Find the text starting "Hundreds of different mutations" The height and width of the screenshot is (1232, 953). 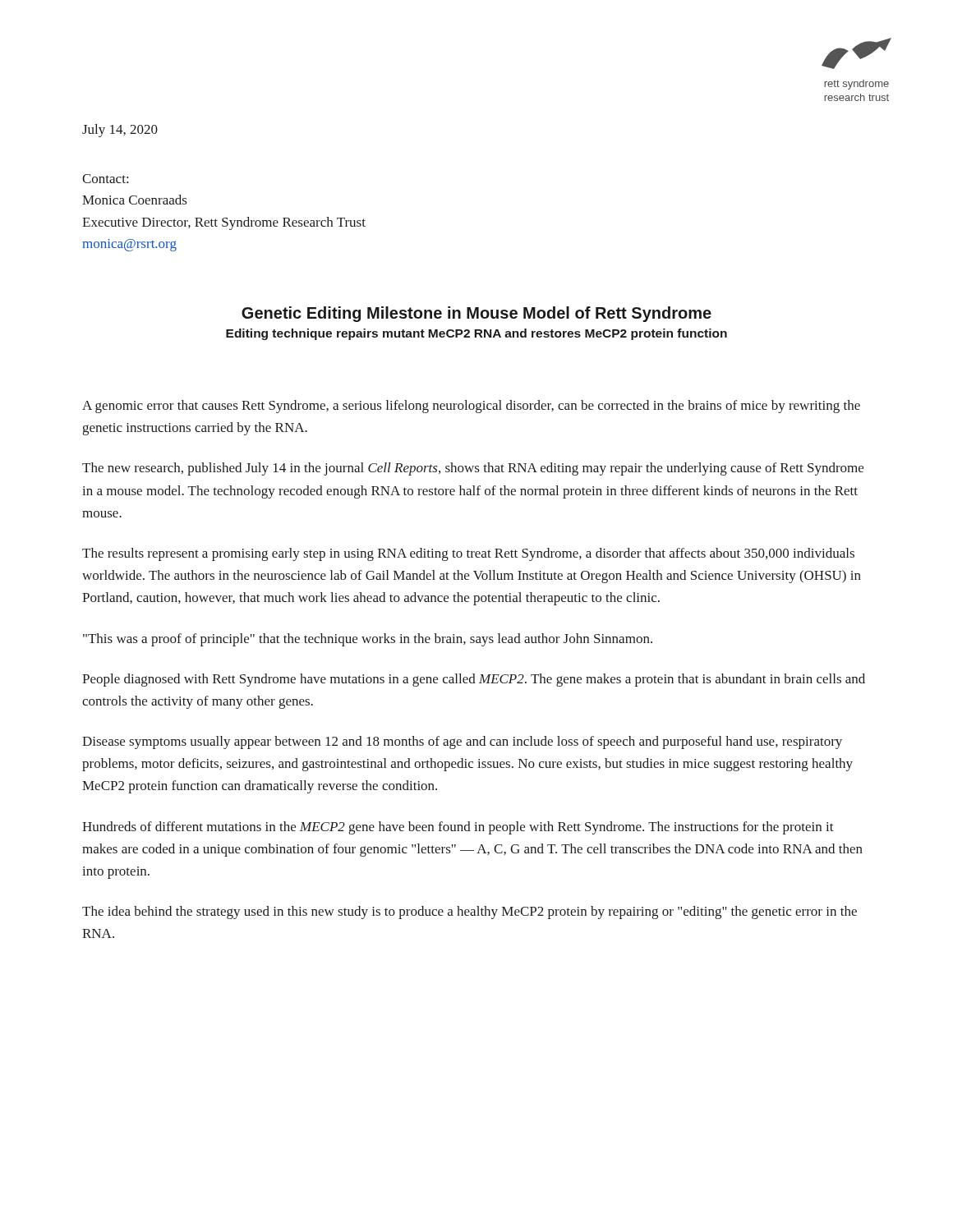click(476, 849)
